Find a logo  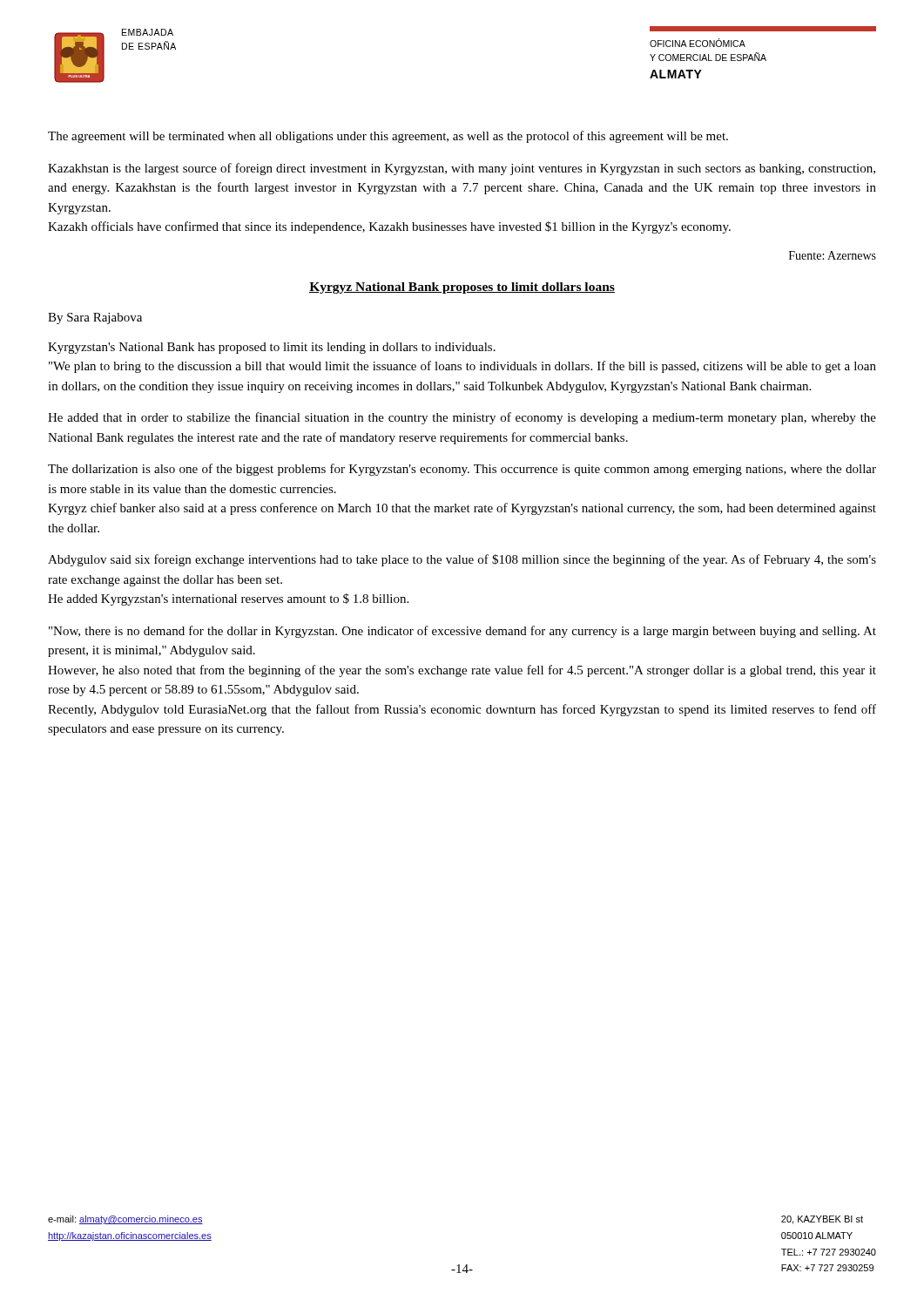tap(79, 58)
